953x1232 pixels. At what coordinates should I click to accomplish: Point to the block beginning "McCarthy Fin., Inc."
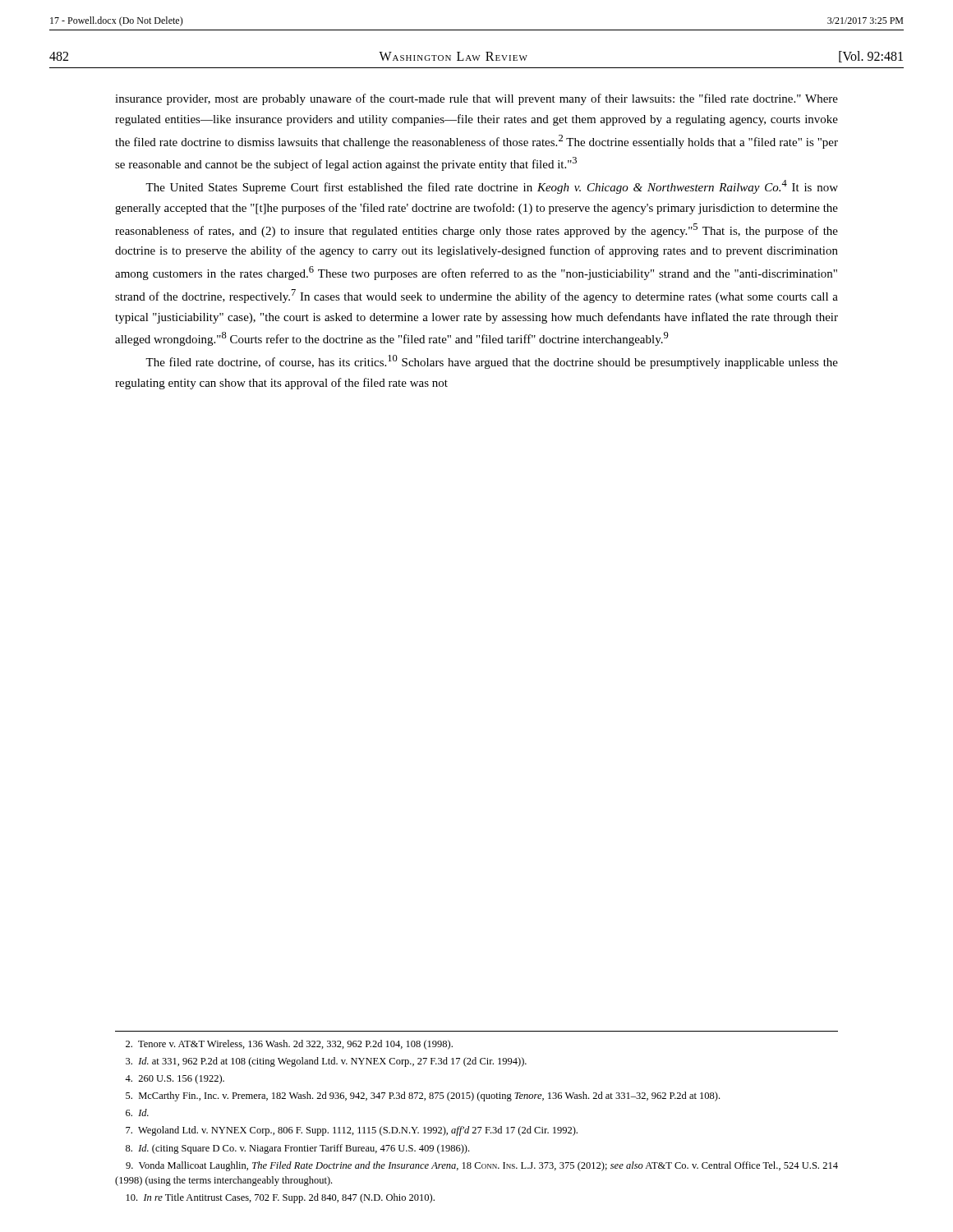point(418,1096)
